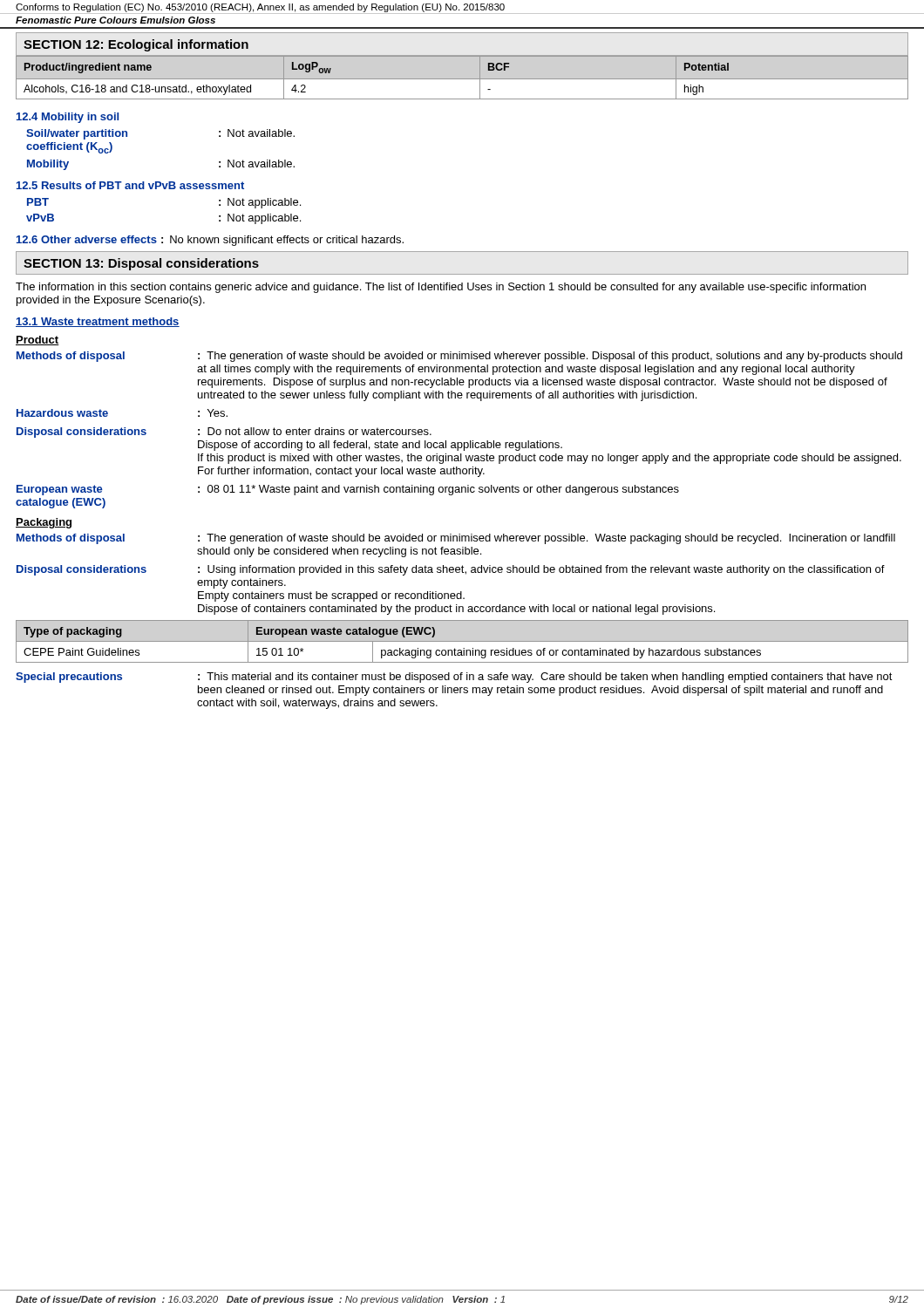Point to the block beginning "Disposal considerations : Using information"

462,589
